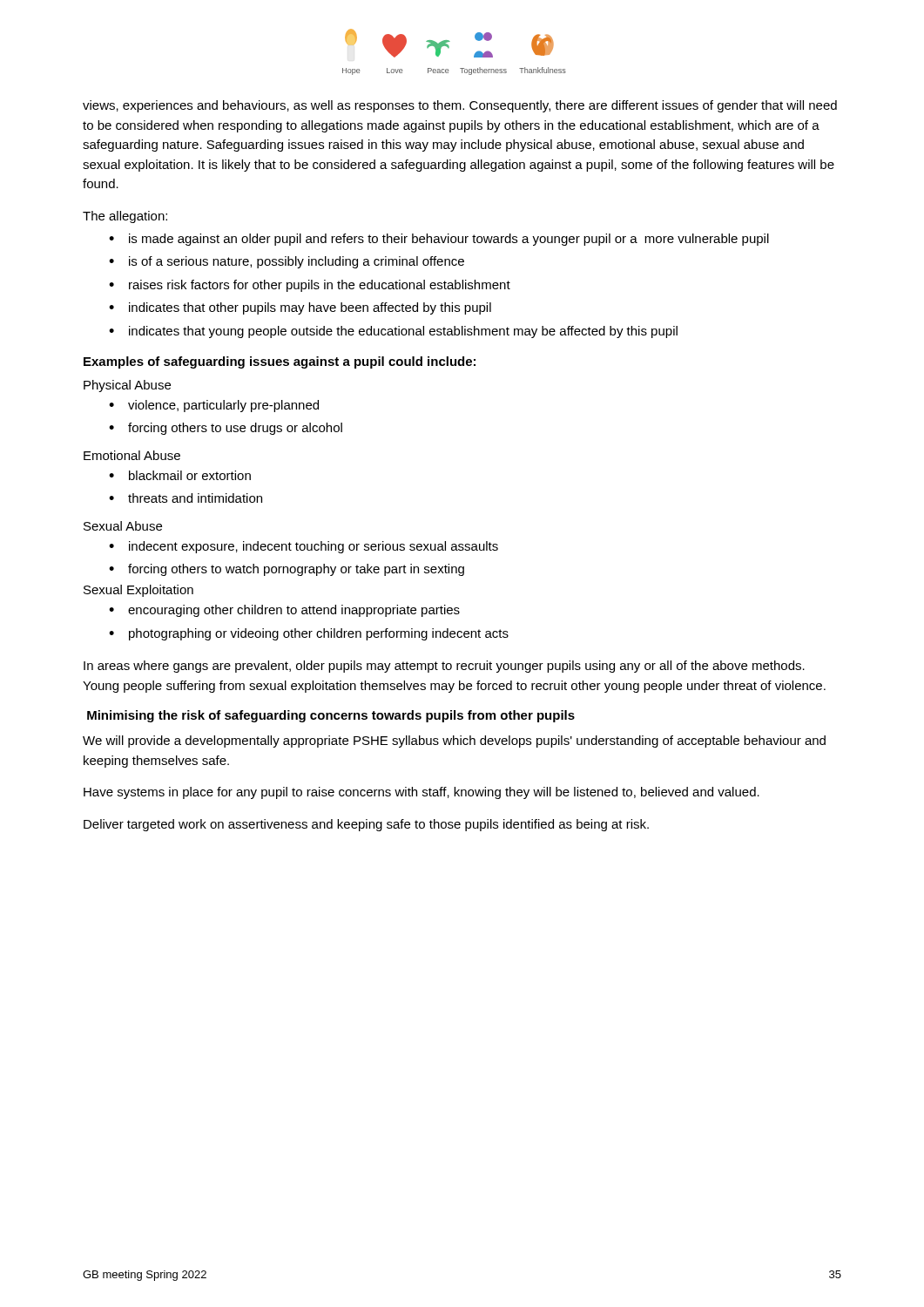Viewport: 924px width, 1307px height.
Task: Find "• blackmail or extortion" on this page
Action: click(180, 475)
